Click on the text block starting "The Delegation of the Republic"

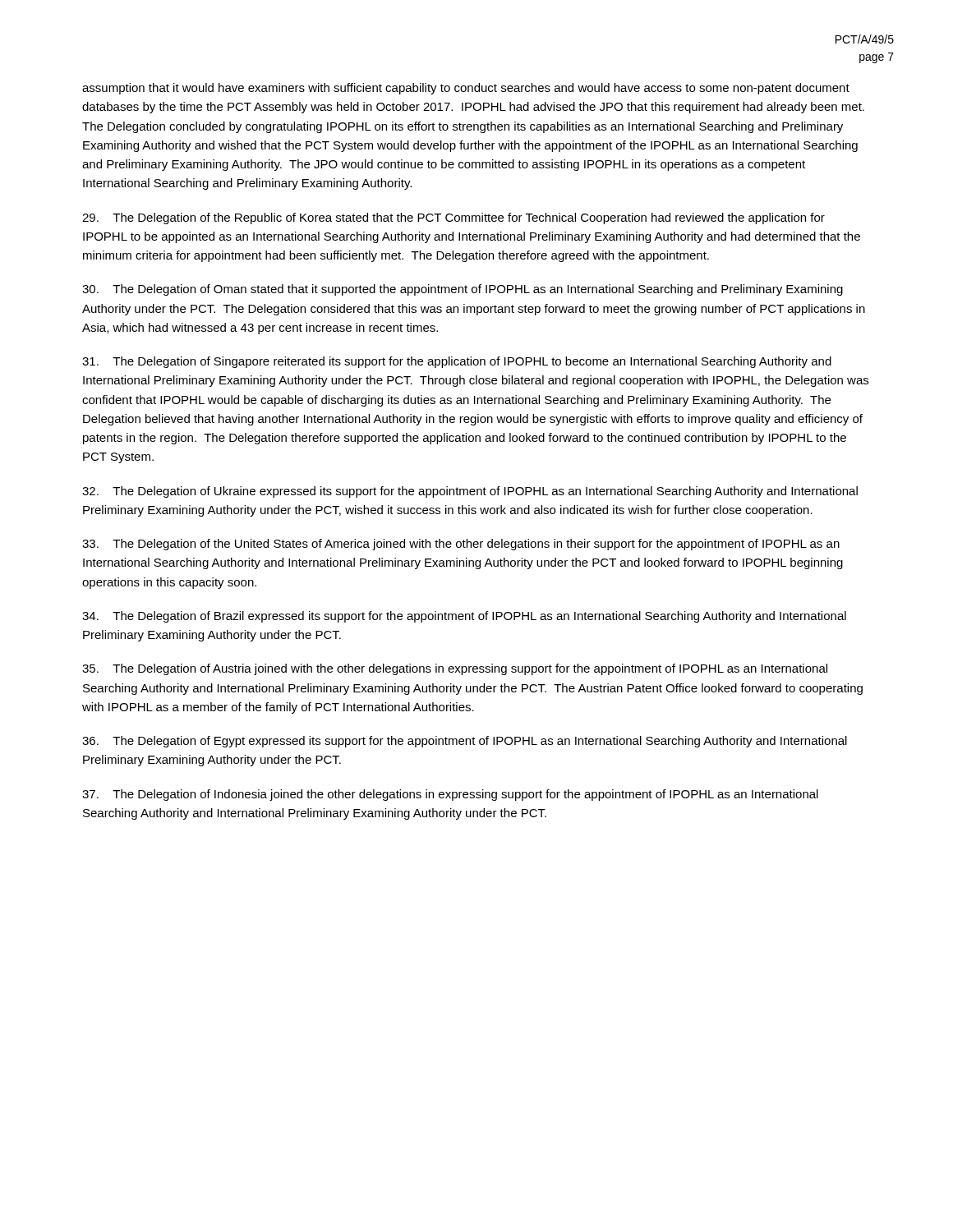(x=471, y=236)
